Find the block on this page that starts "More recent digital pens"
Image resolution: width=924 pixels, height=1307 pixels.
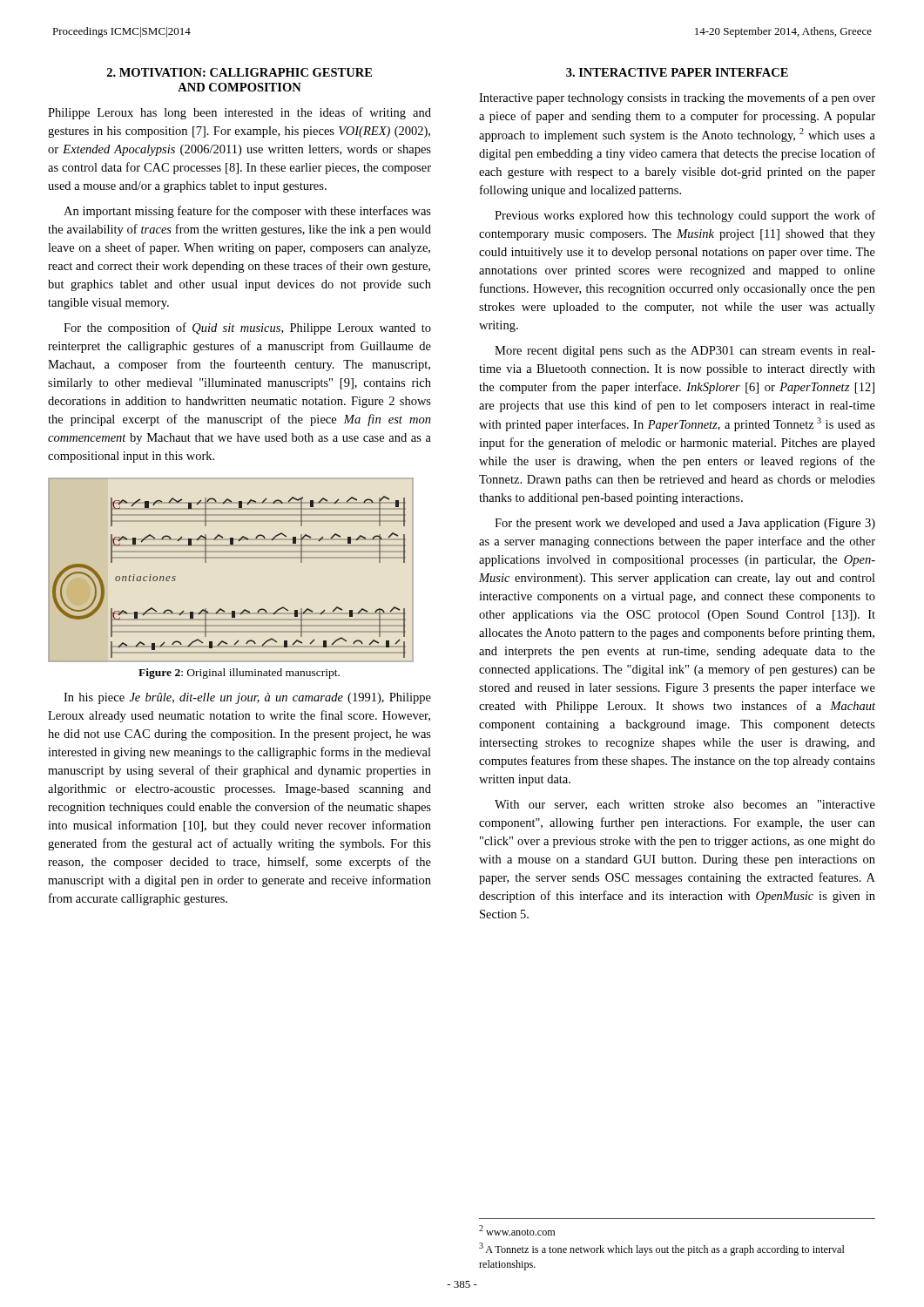[x=677, y=424]
